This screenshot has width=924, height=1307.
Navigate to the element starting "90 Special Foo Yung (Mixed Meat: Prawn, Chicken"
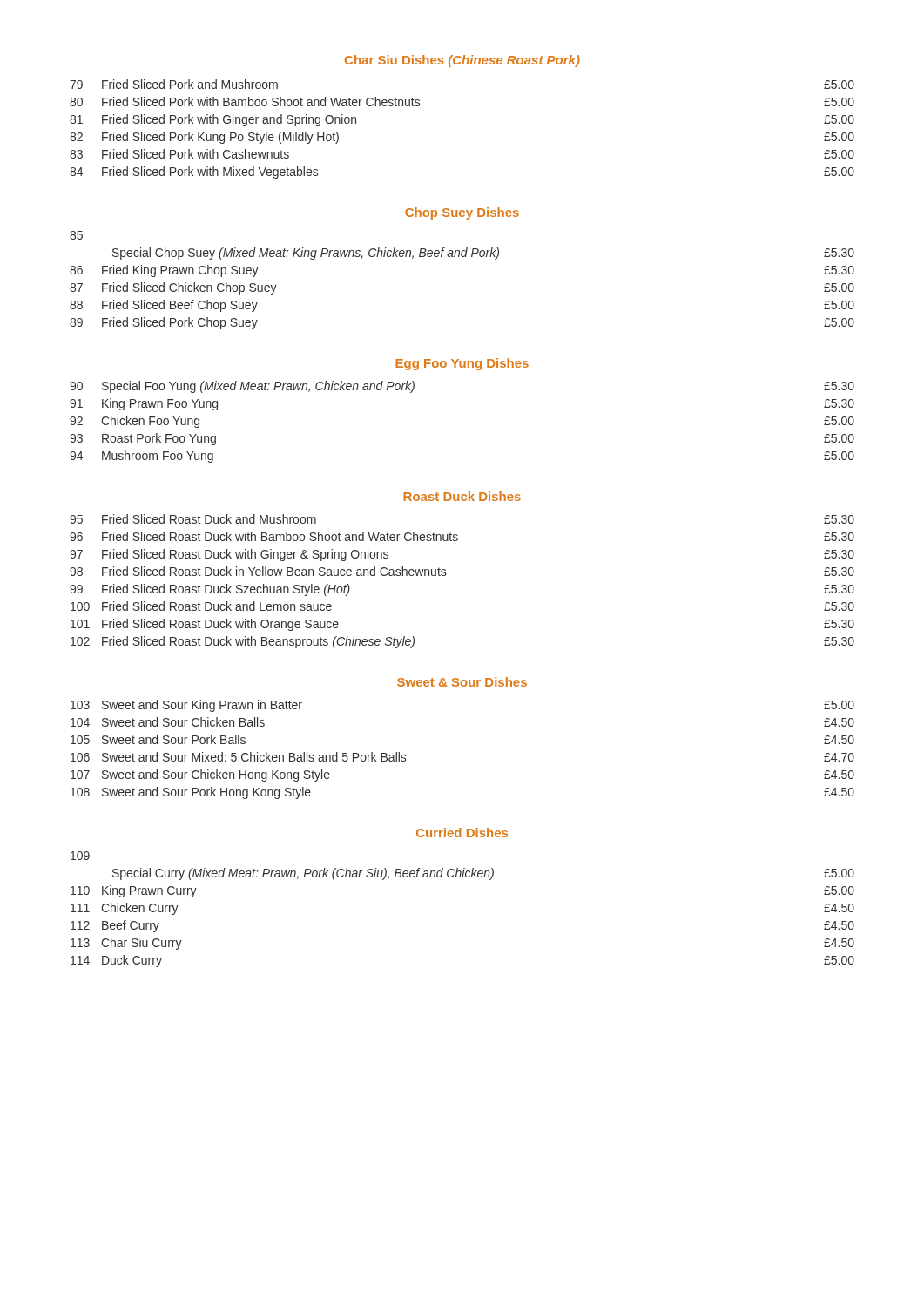coord(260,386)
